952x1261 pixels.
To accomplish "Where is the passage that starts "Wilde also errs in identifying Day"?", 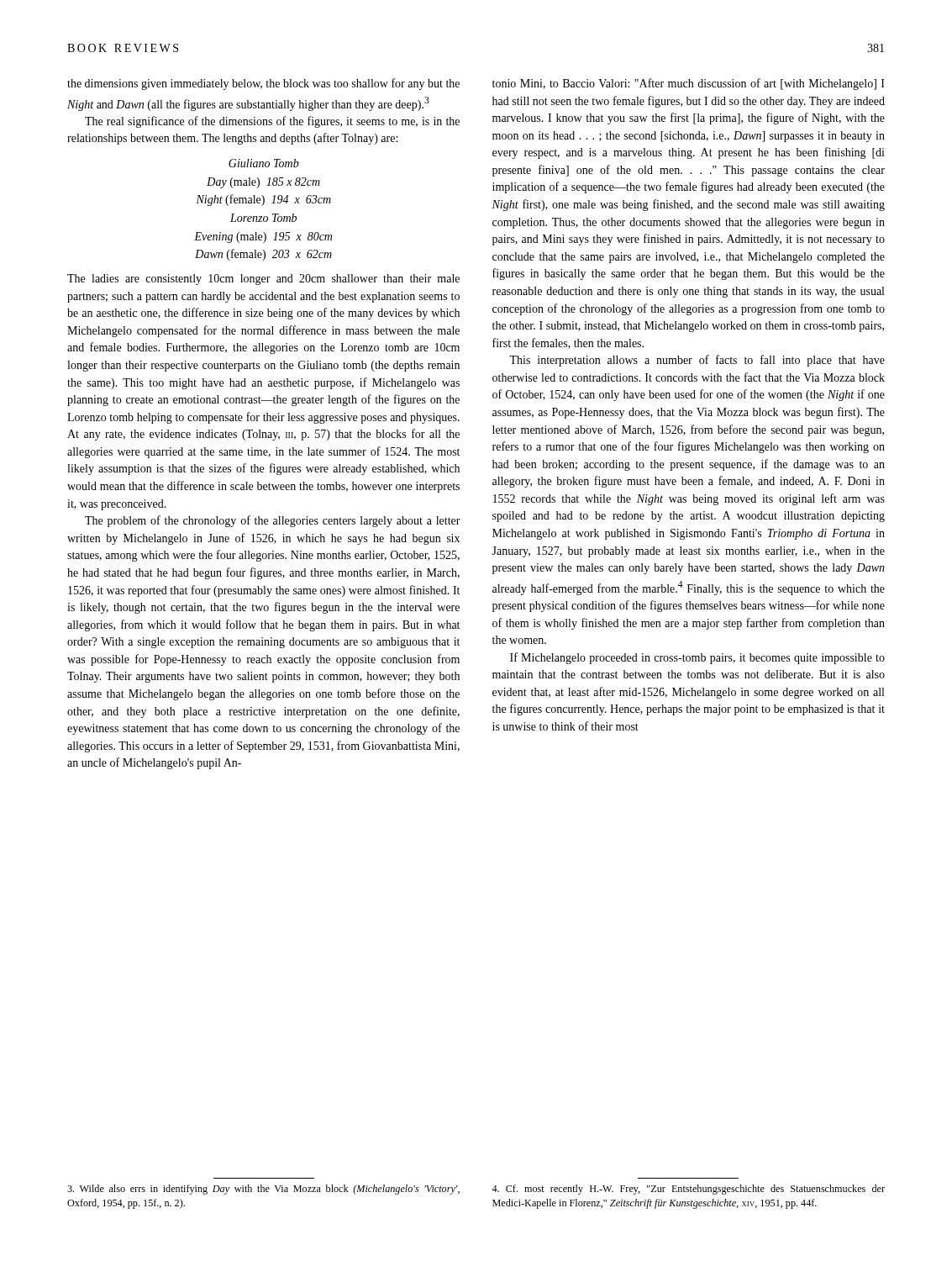I will (x=264, y=1196).
